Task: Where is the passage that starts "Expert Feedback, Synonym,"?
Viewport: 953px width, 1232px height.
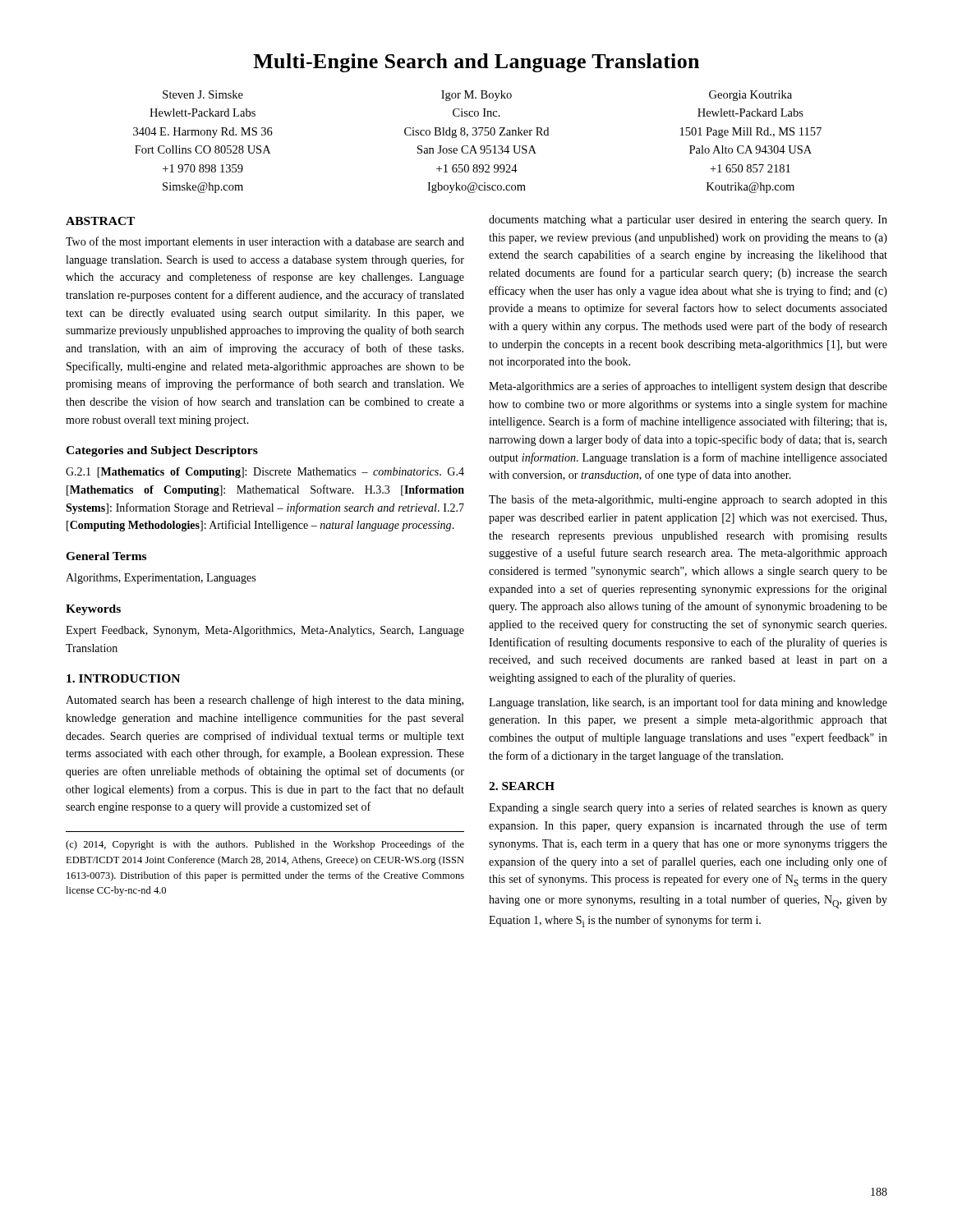Action: (x=265, y=639)
